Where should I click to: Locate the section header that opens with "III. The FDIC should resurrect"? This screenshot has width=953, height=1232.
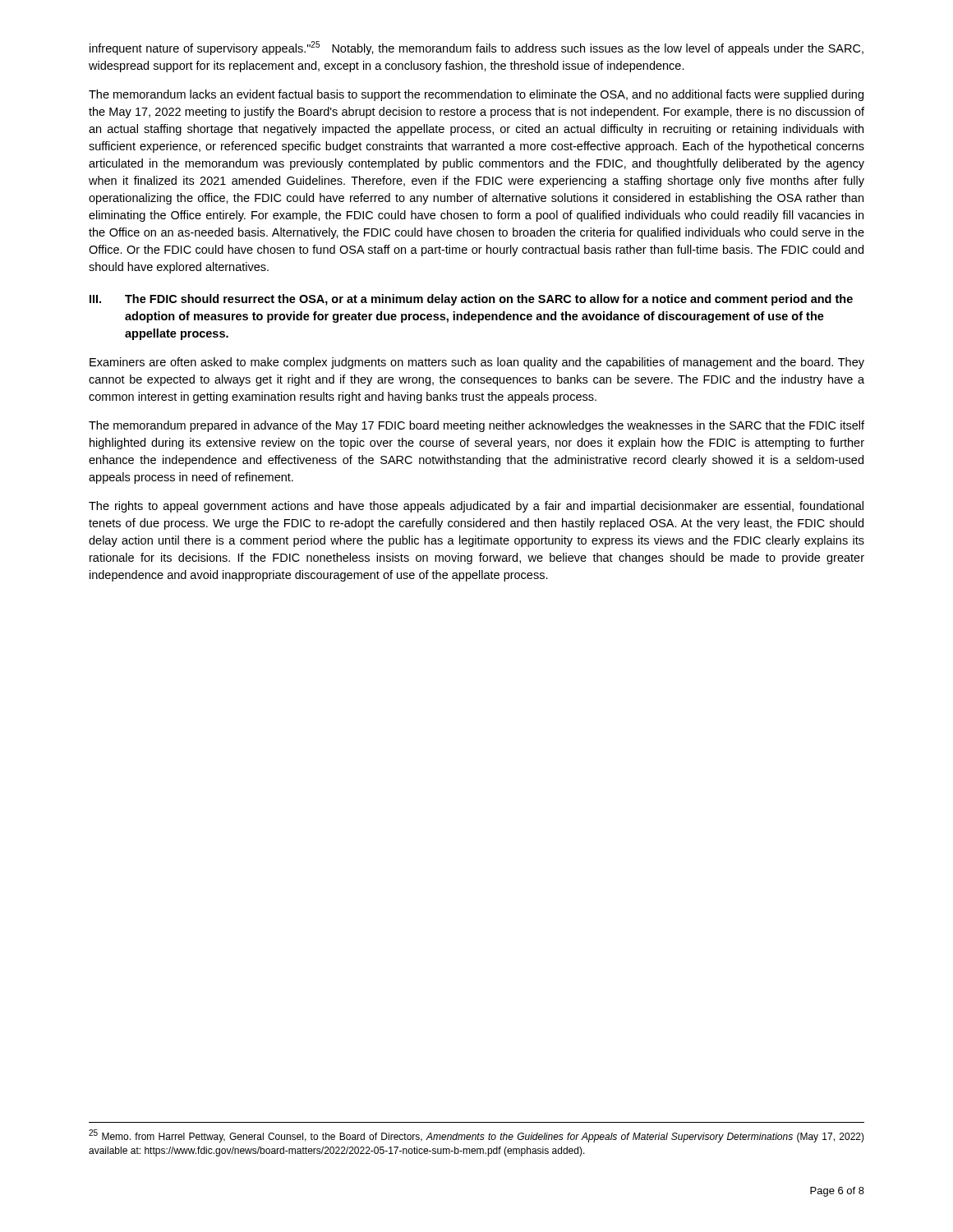476,317
